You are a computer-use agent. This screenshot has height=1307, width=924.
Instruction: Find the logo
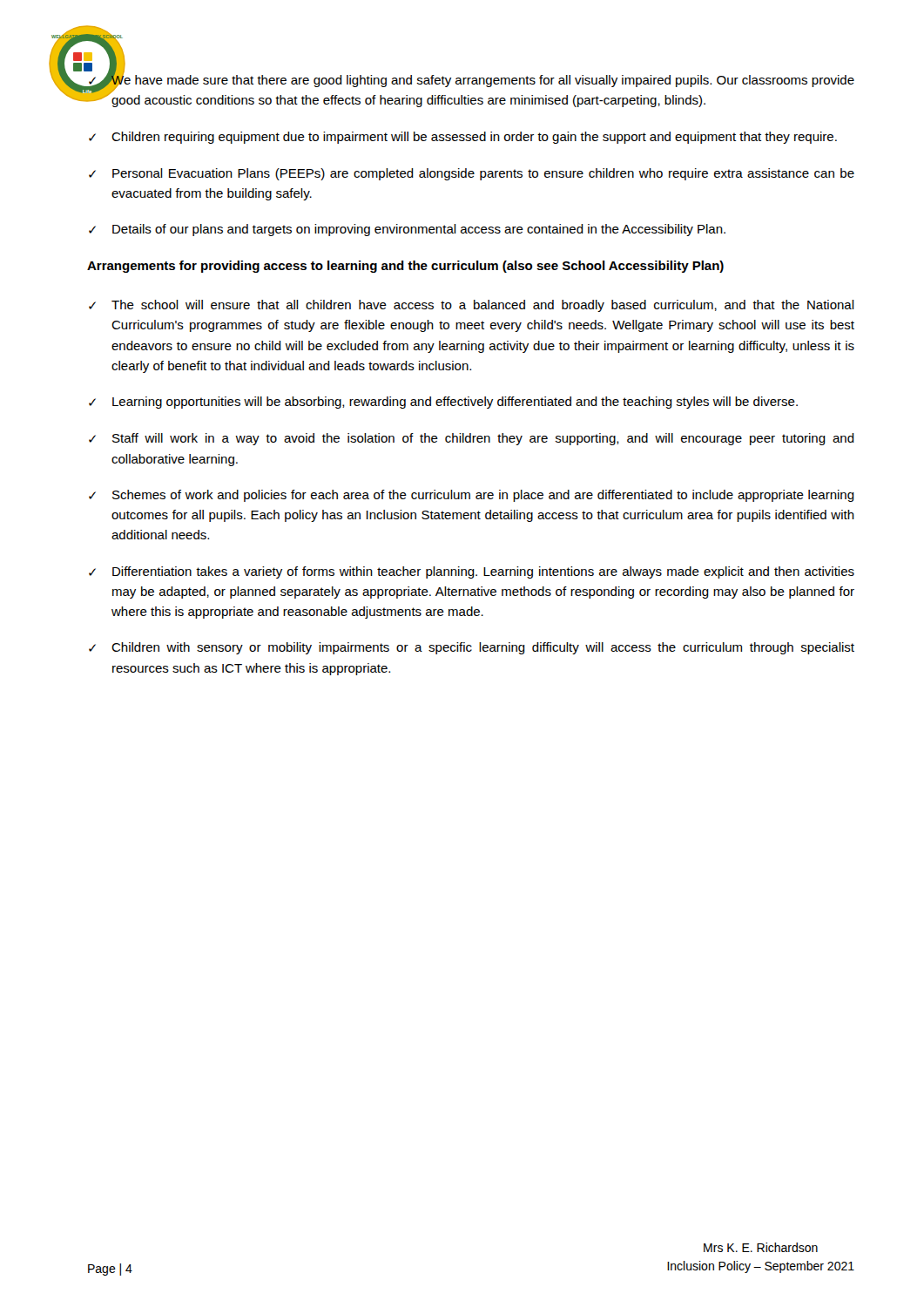pyautogui.click(x=87, y=64)
